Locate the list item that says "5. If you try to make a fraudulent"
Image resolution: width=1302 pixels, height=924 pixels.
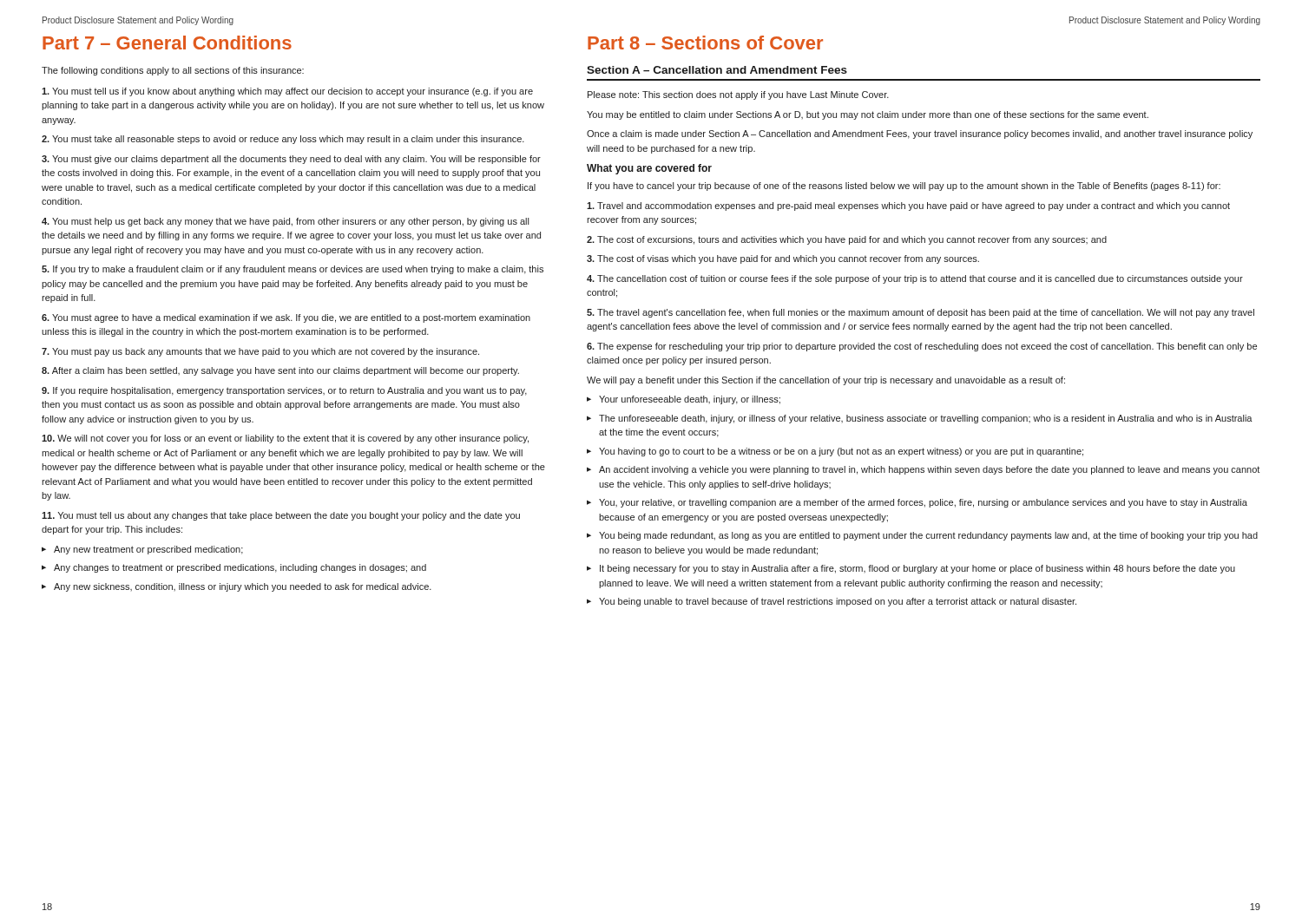pyautogui.click(x=293, y=284)
